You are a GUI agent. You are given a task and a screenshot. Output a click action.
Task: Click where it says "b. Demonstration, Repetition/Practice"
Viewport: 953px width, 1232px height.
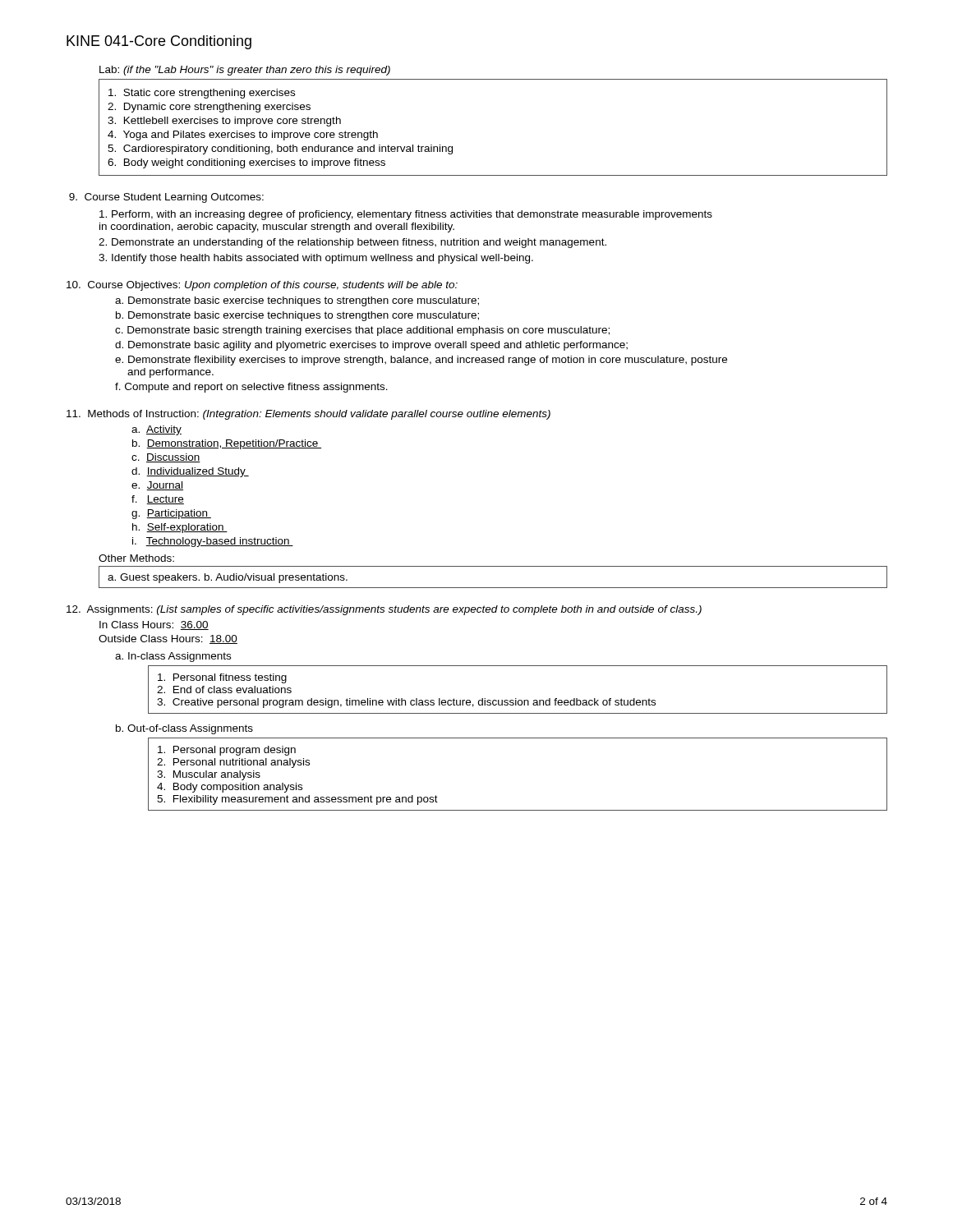(226, 443)
